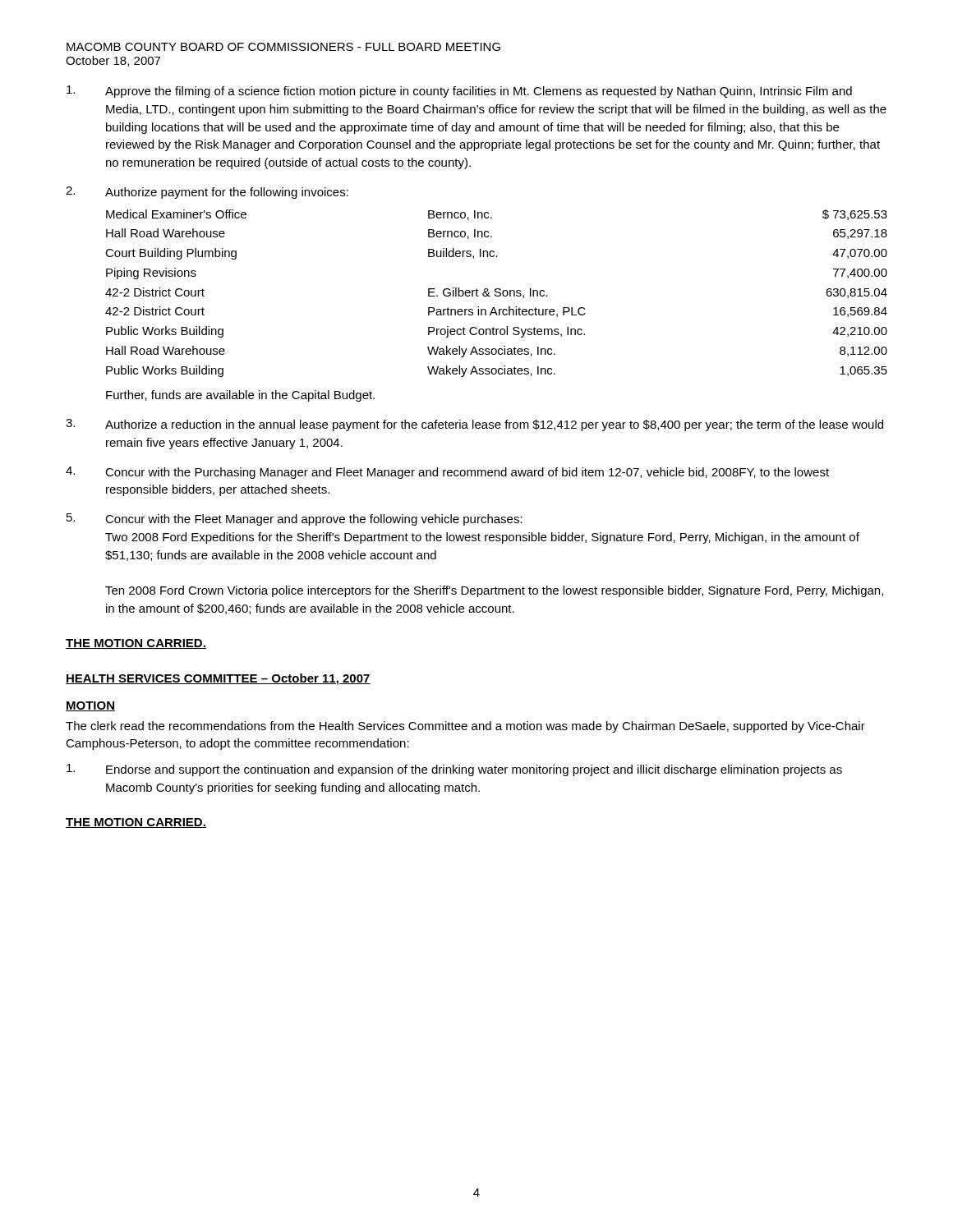Navigate to the text block starting "The clerk read the recommendations"
The width and height of the screenshot is (953, 1232).
point(465,734)
